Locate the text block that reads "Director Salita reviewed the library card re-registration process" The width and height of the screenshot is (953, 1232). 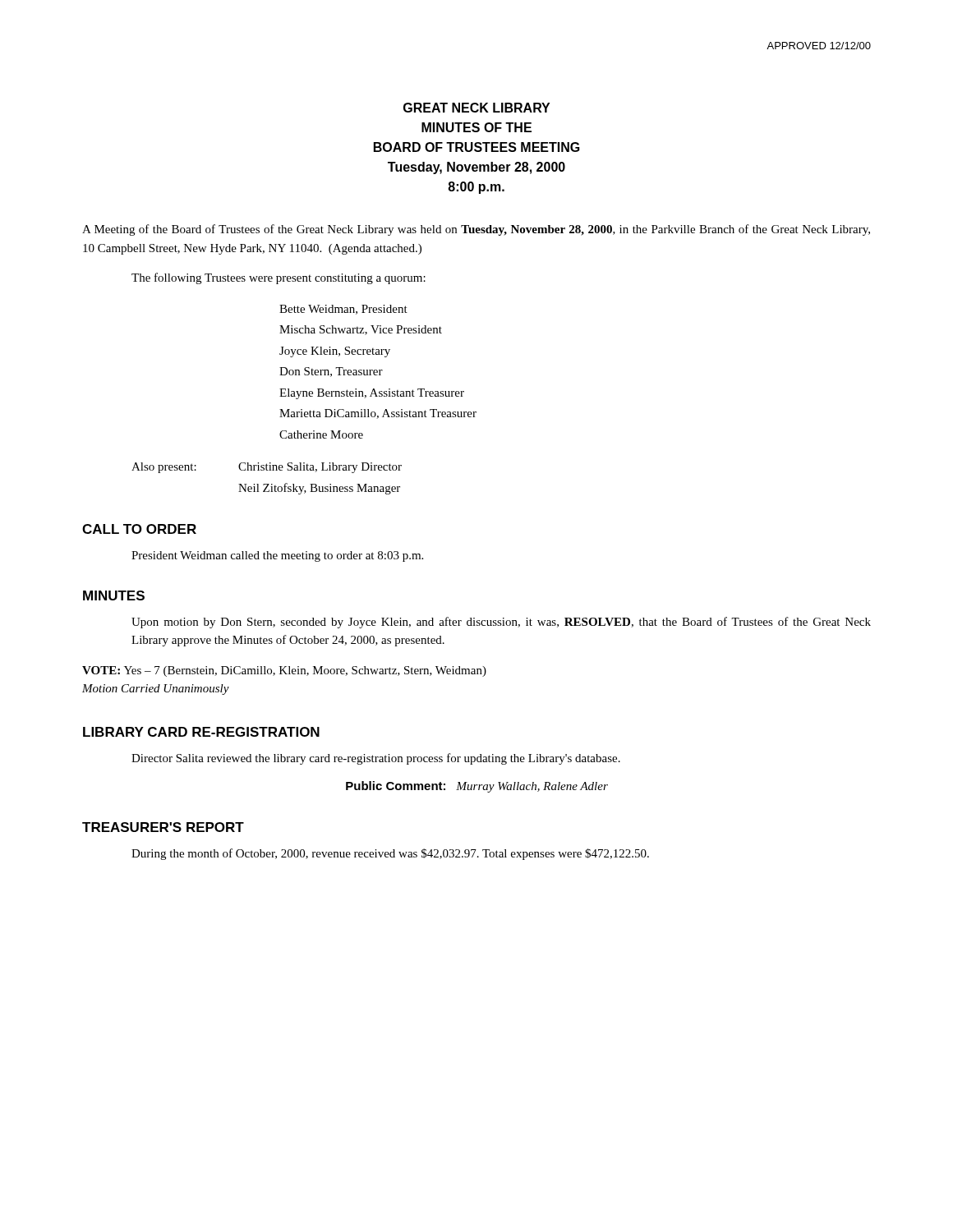[x=376, y=758]
